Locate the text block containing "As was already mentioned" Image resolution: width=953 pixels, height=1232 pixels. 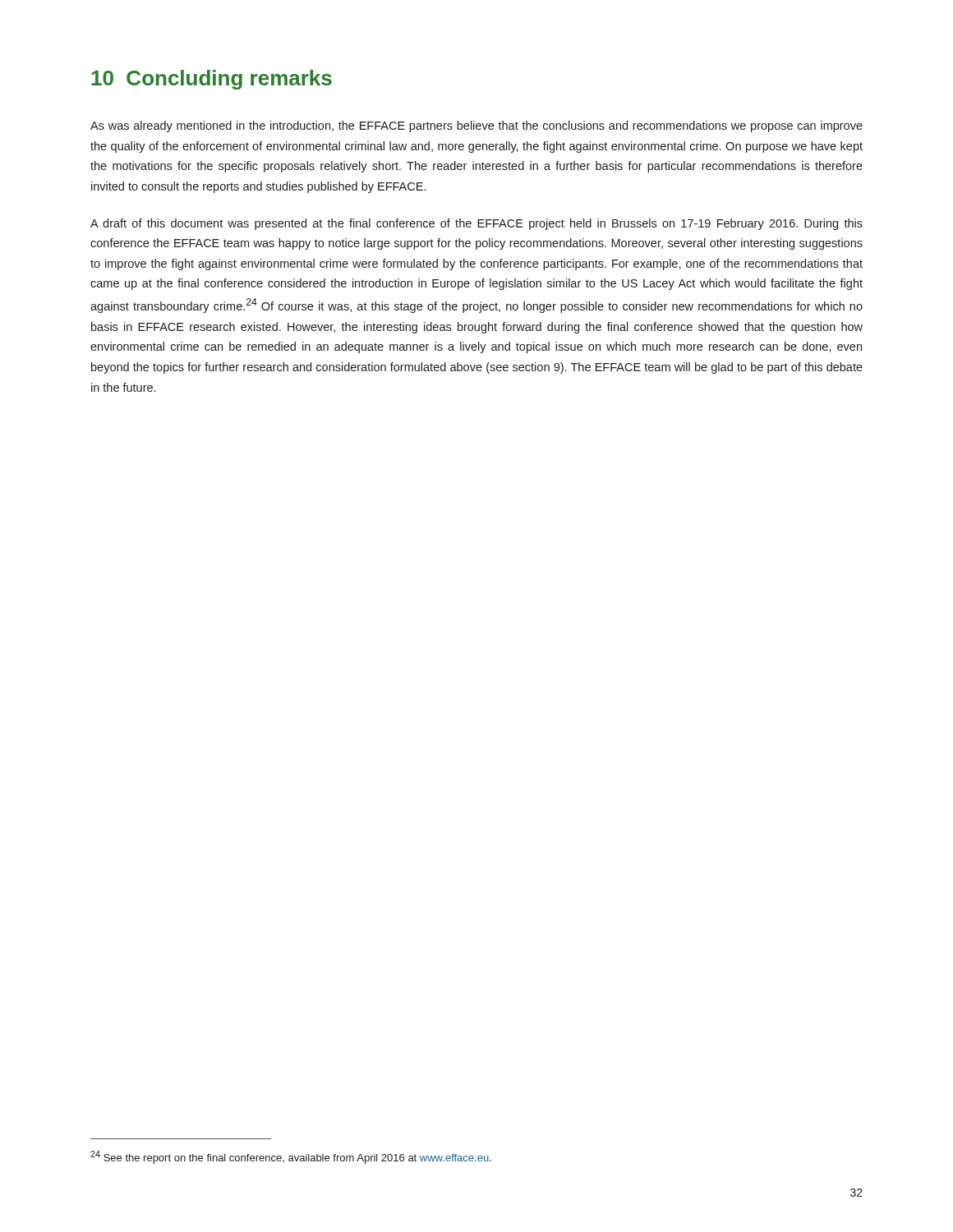point(476,156)
